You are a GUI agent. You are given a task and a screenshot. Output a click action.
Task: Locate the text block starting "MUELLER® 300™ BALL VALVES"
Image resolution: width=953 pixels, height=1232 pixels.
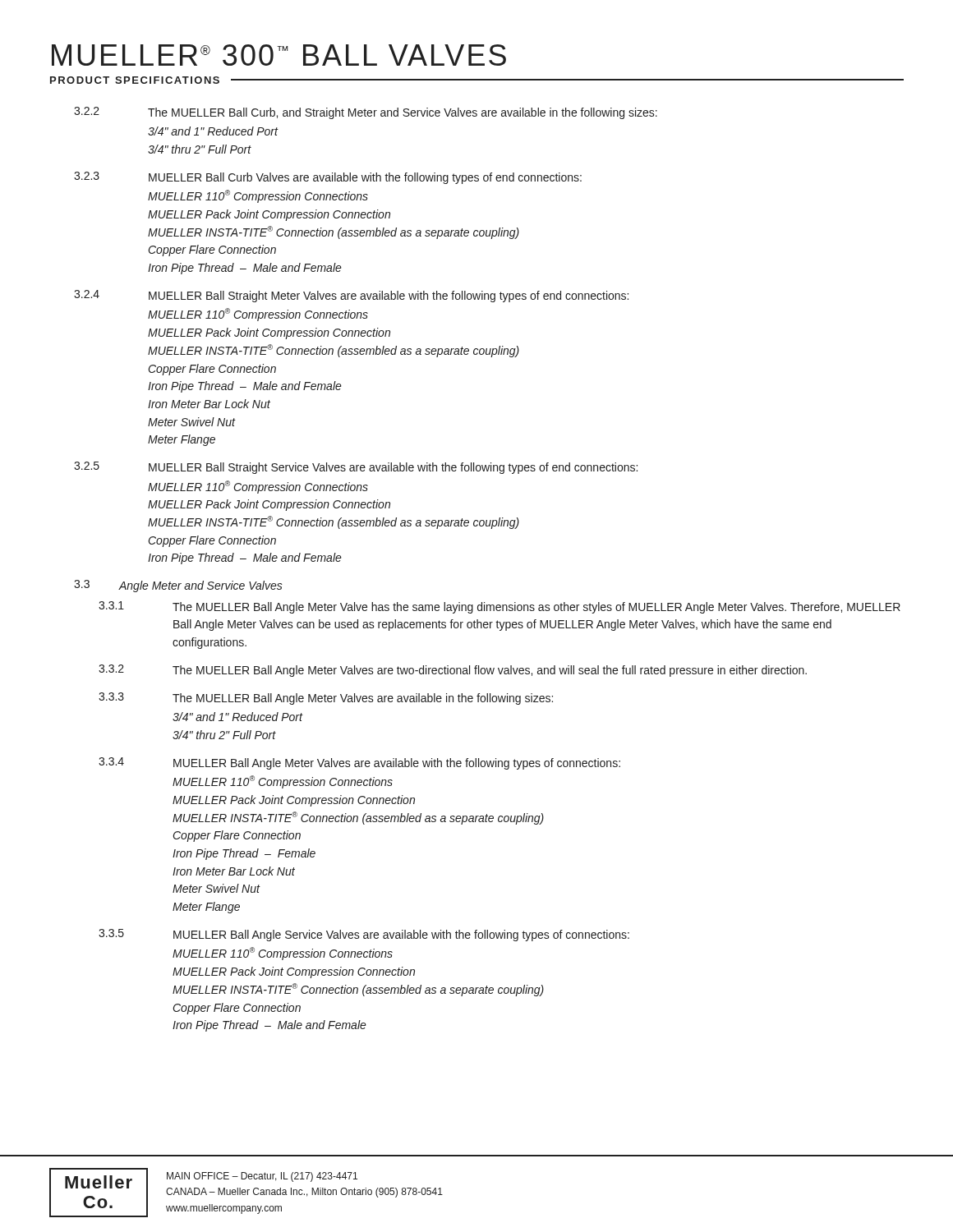tap(279, 56)
